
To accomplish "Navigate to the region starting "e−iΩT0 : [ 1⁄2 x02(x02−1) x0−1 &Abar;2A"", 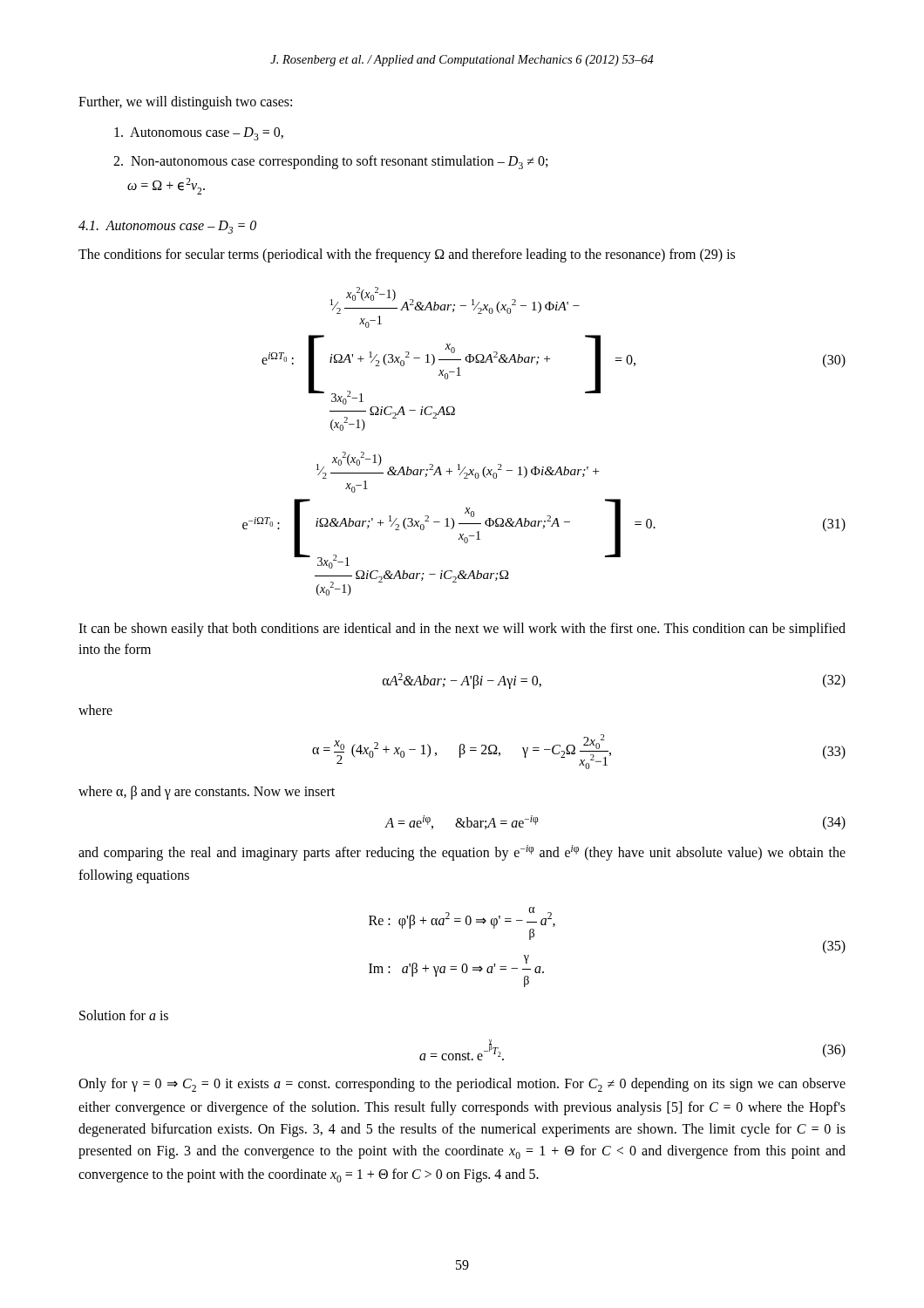I will (544, 524).
